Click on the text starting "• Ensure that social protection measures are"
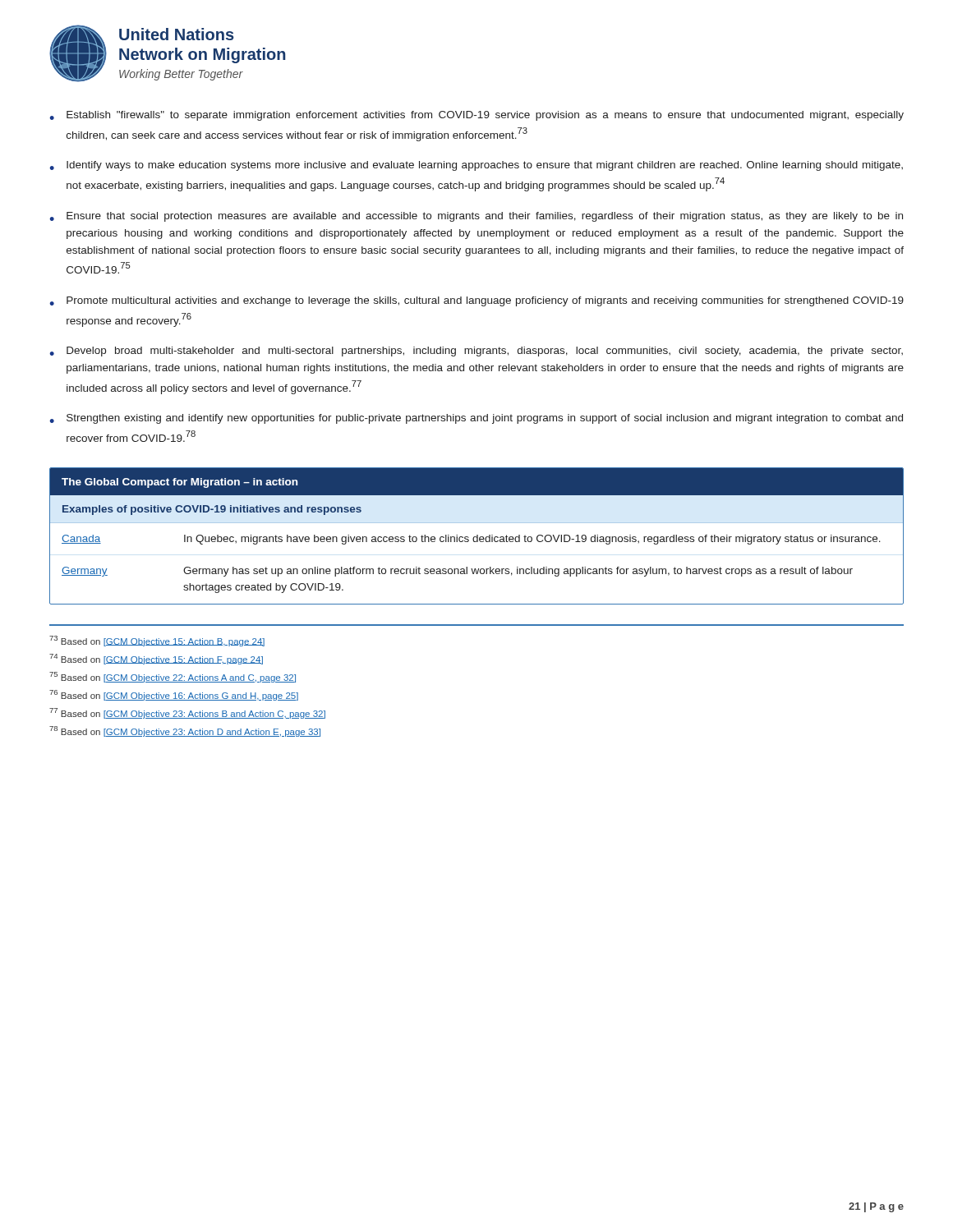The width and height of the screenshot is (953, 1232). (x=476, y=243)
